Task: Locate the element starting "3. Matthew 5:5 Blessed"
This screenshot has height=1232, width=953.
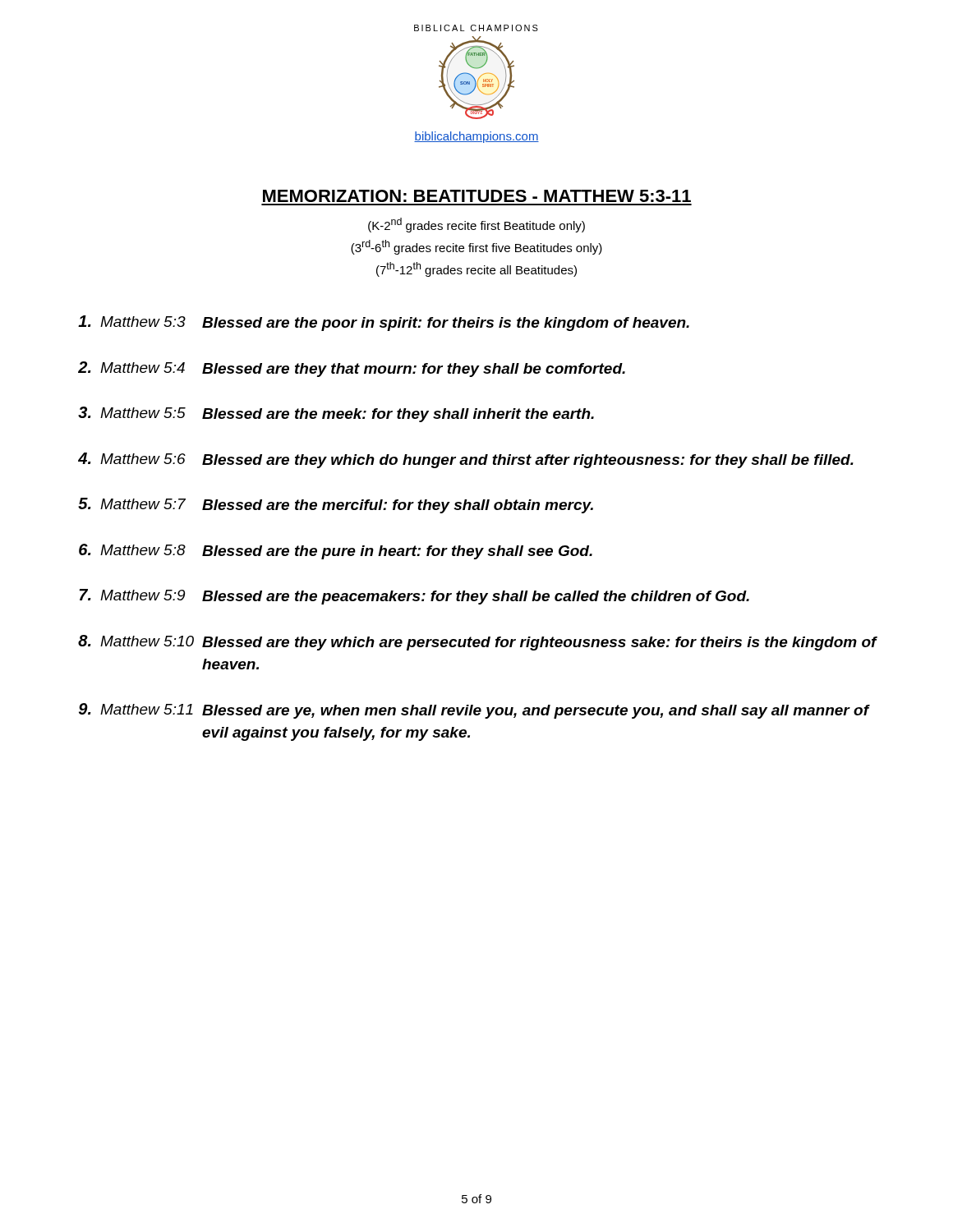Action: 476,414
